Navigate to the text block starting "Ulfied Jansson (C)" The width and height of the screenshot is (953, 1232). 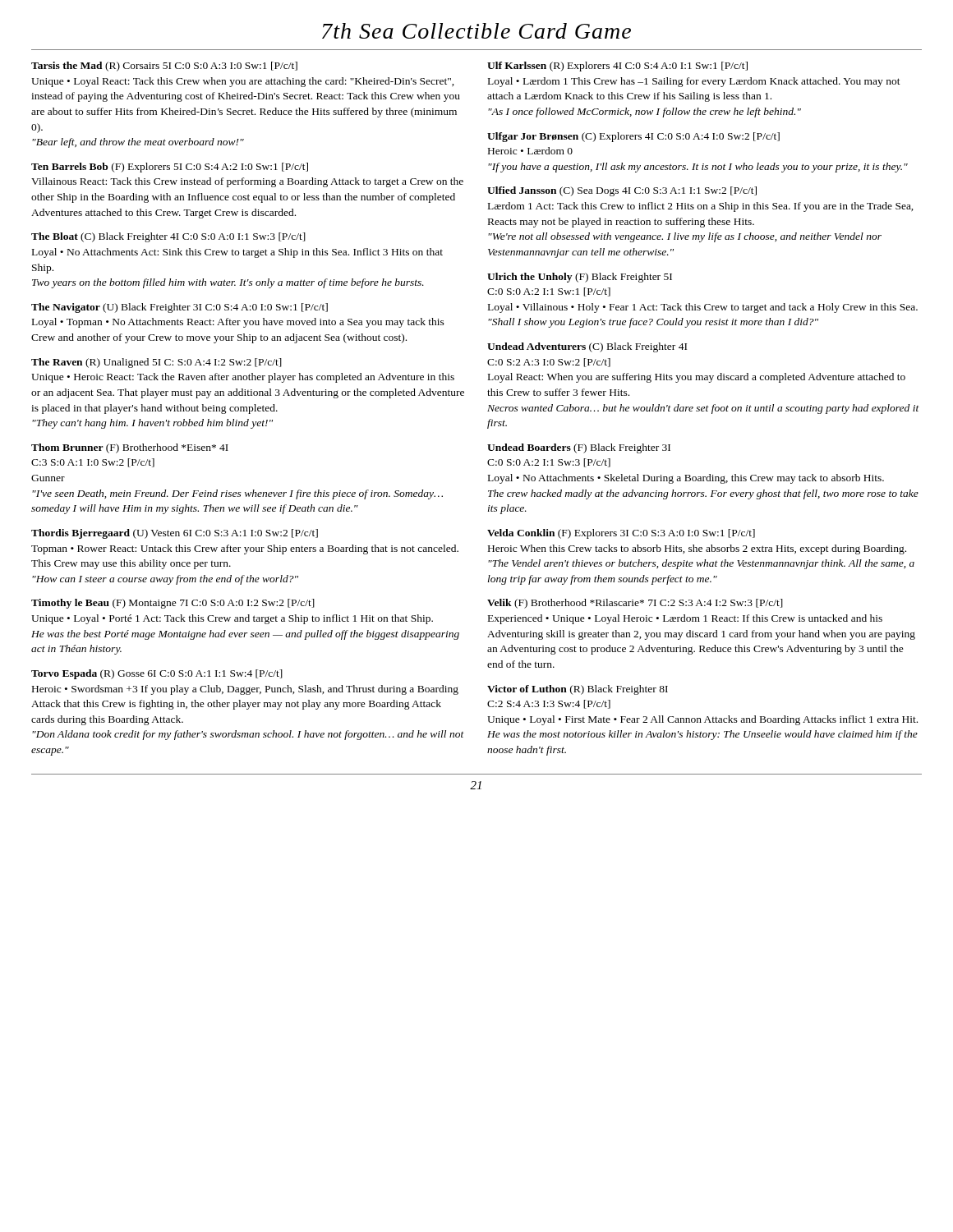[x=704, y=222]
